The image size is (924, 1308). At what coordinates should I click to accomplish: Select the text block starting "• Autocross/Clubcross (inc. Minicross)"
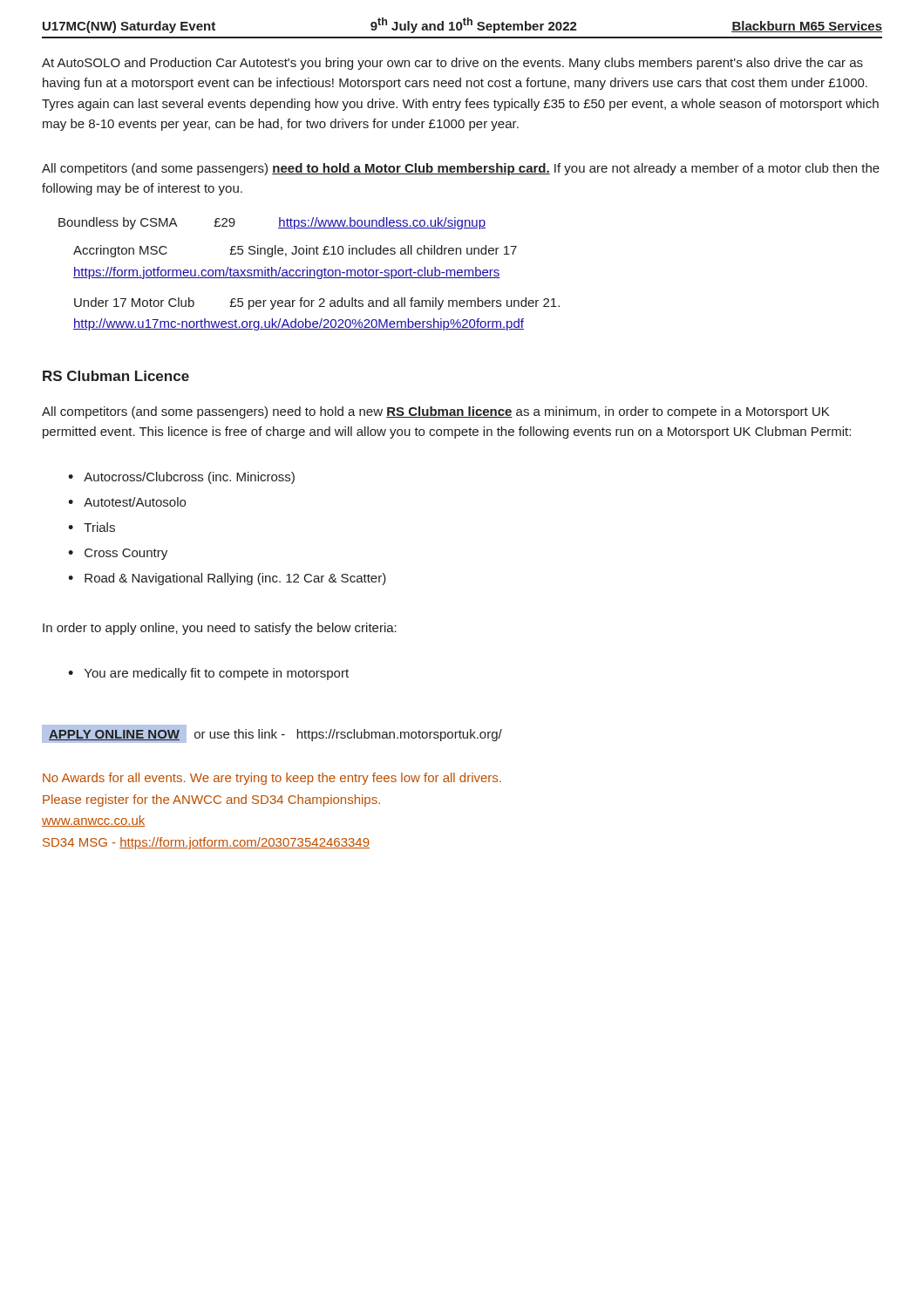[x=182, y=477]
